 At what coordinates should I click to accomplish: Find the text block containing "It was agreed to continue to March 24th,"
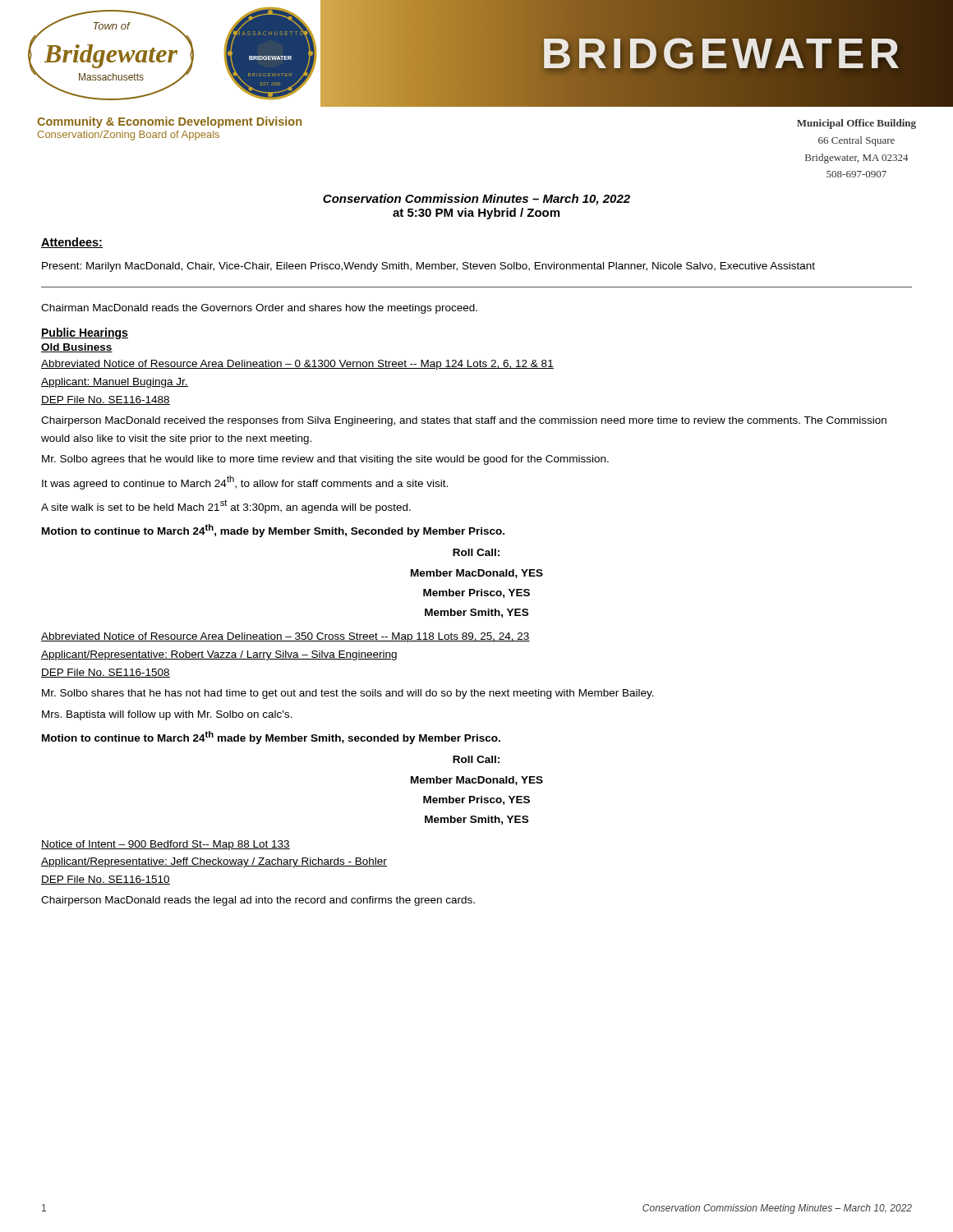point(245,481)
